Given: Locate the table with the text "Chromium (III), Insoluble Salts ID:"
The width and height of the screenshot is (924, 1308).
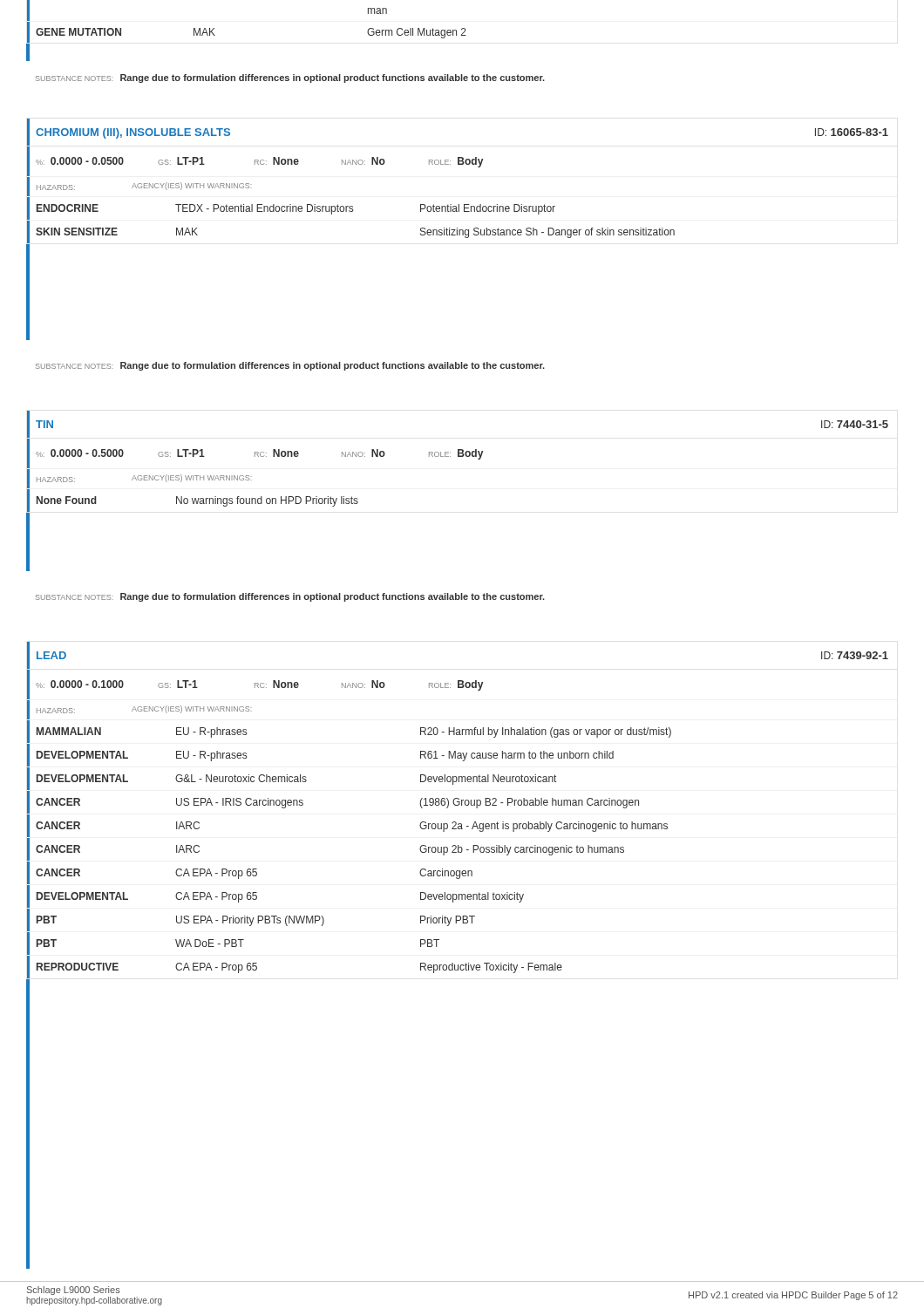Looking at the screenshot, I should point(462,181).
